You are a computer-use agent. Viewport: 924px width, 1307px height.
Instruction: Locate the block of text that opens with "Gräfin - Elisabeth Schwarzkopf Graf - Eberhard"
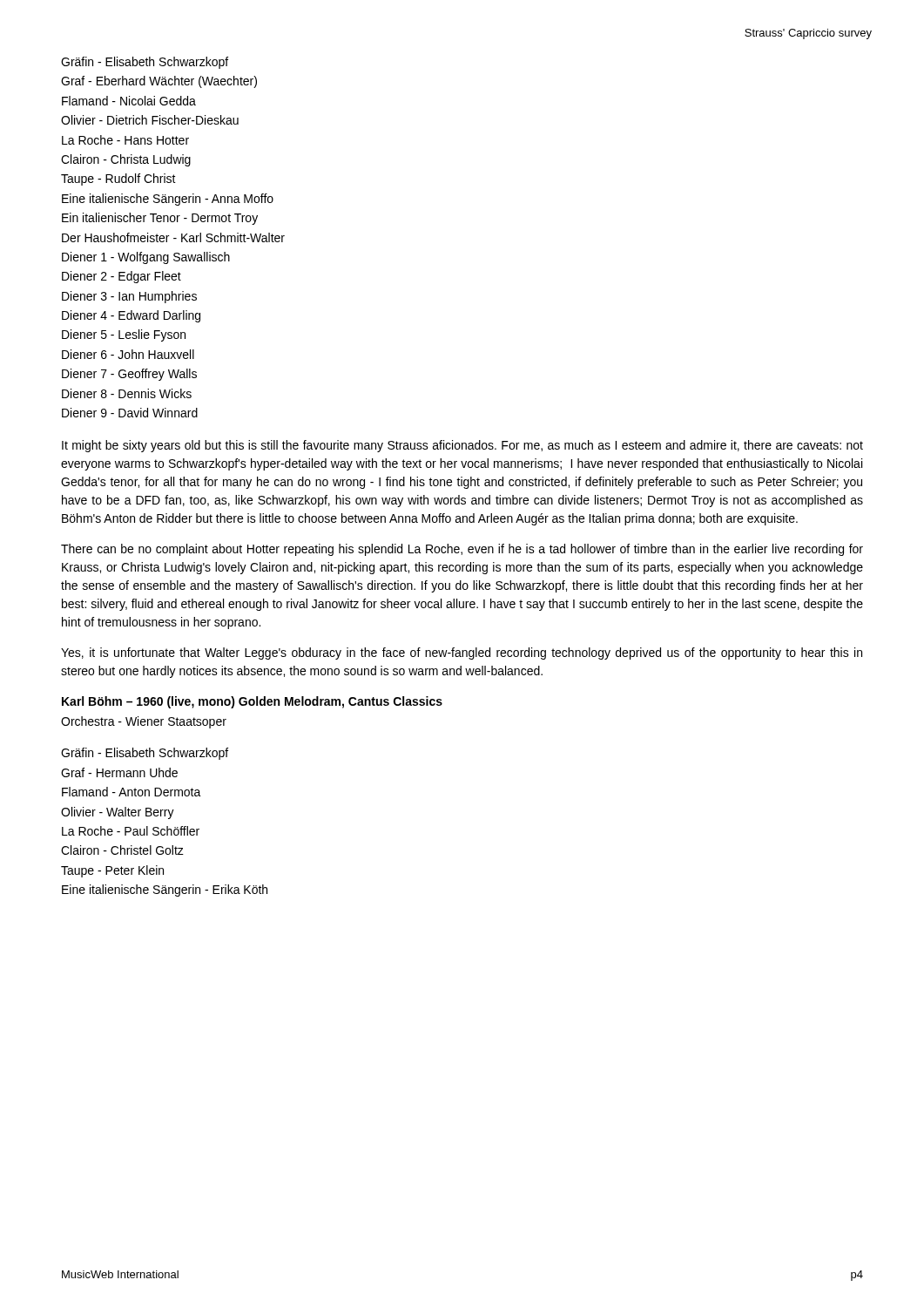pyautogui.click(x=145, y=63)
